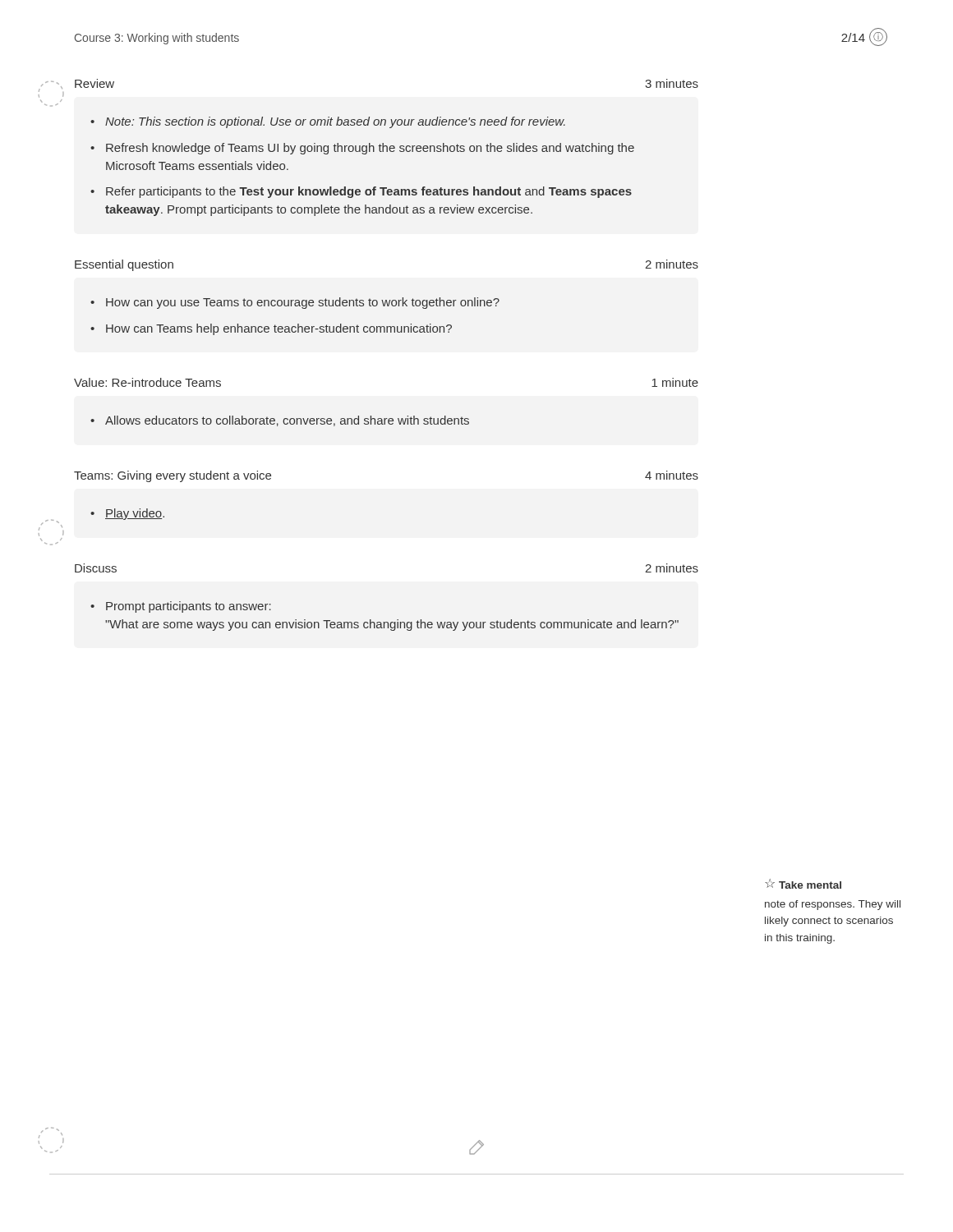
Task: Select the list item that says "• Play video."
Action: pyautogui.click(x=128, y=513)
